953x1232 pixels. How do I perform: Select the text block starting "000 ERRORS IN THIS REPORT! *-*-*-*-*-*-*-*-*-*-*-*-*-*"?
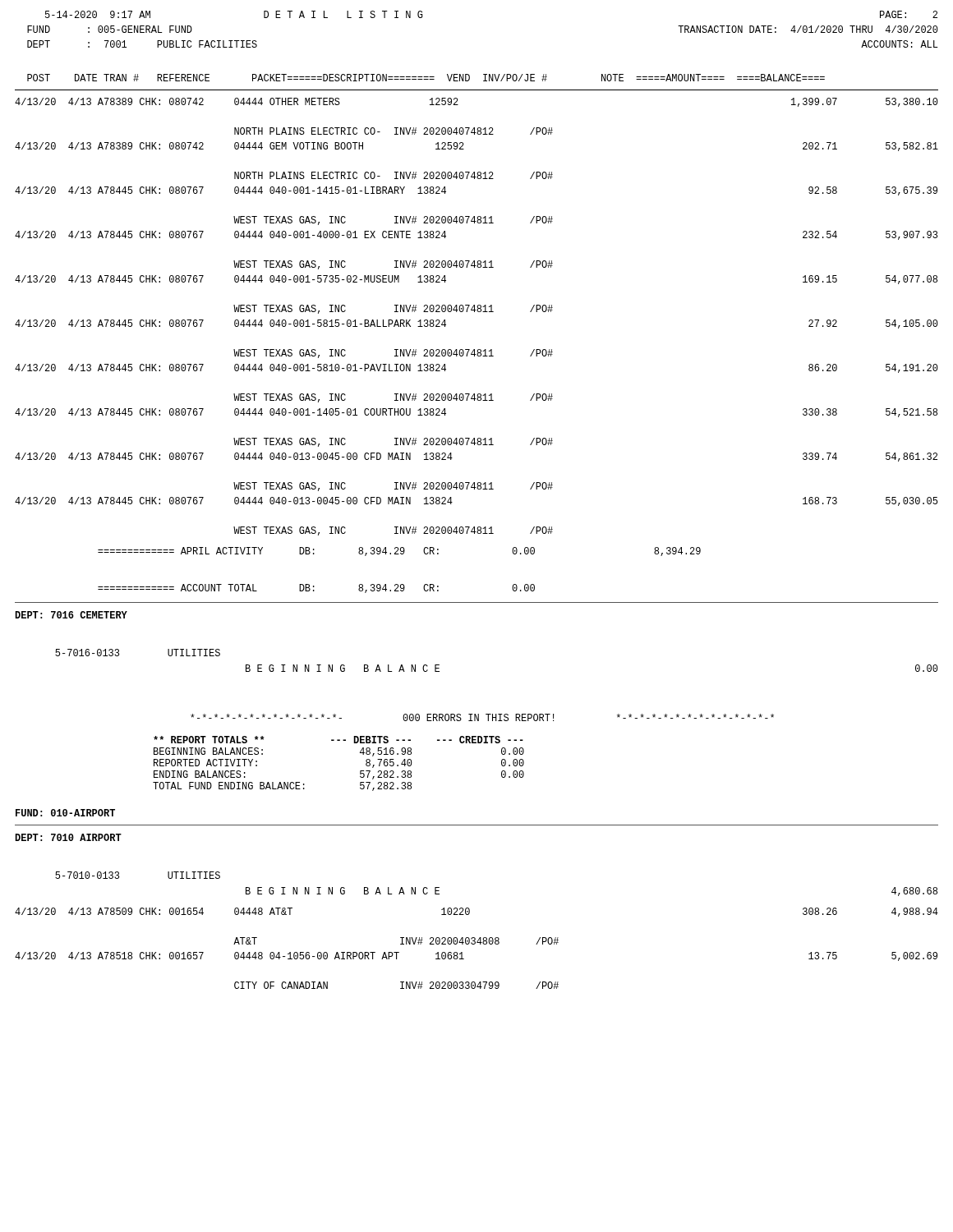pos(476,719)
